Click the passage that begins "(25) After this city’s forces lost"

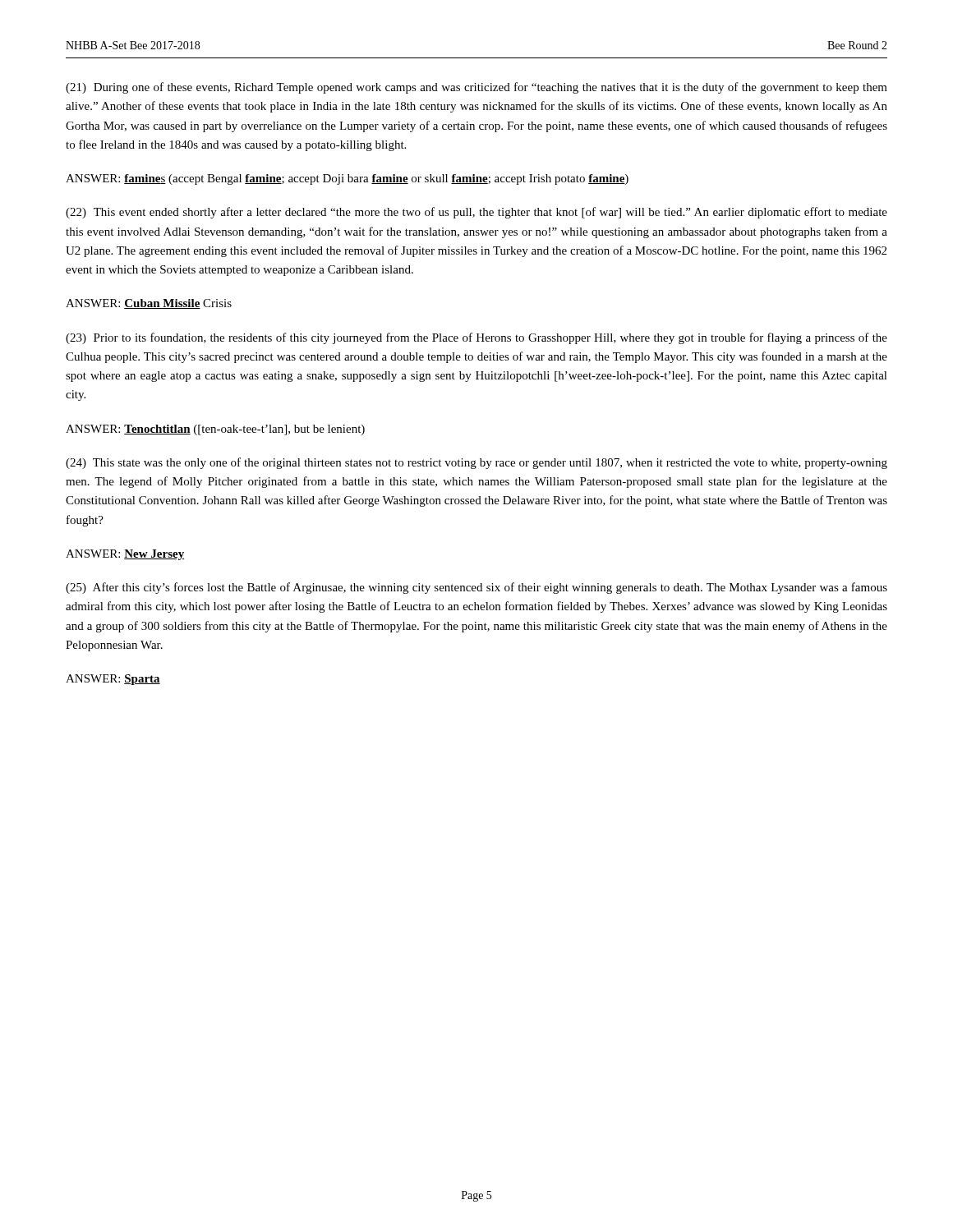(476, 616)
